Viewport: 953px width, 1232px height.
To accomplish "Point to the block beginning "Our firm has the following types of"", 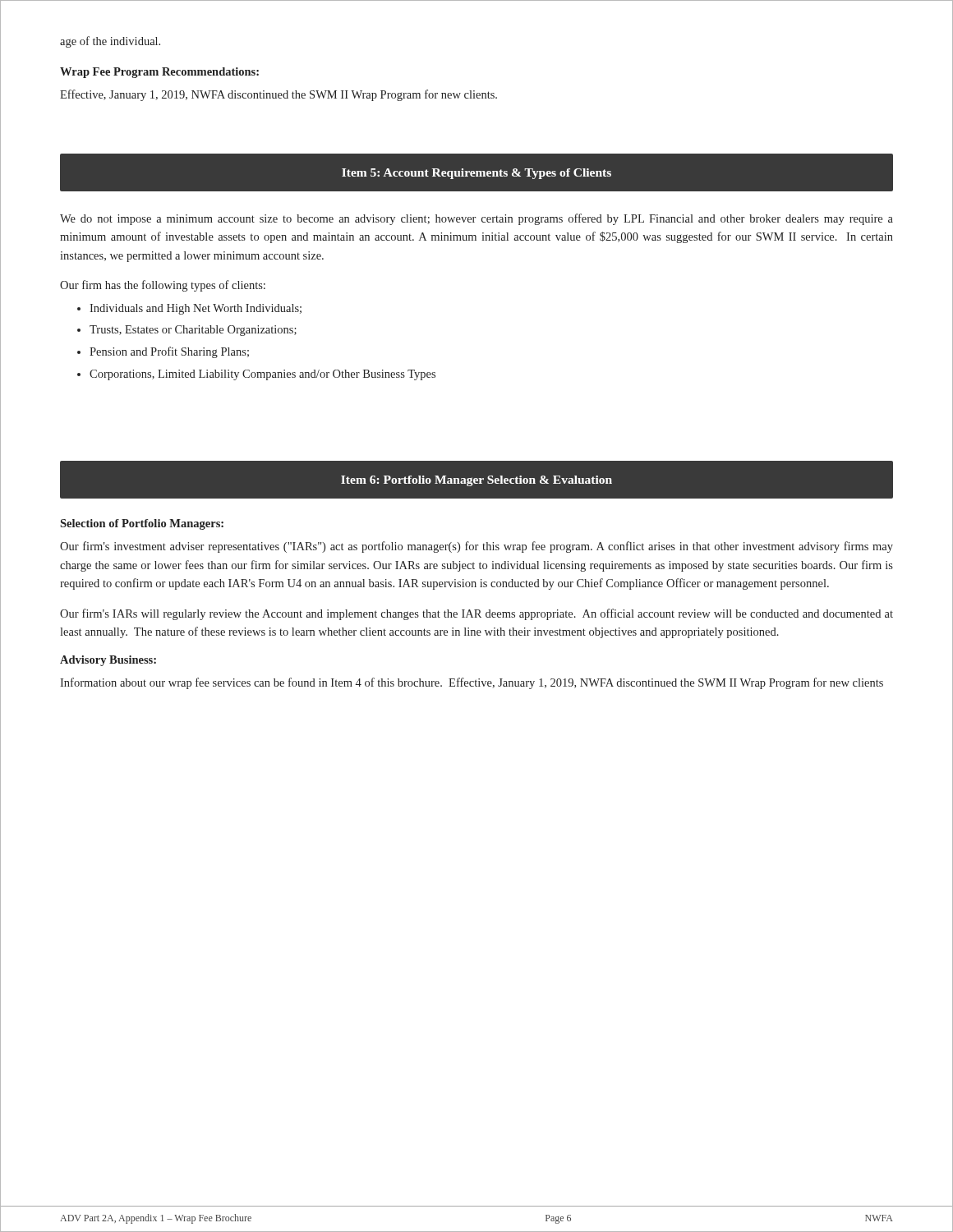I will tap(163, 285).
